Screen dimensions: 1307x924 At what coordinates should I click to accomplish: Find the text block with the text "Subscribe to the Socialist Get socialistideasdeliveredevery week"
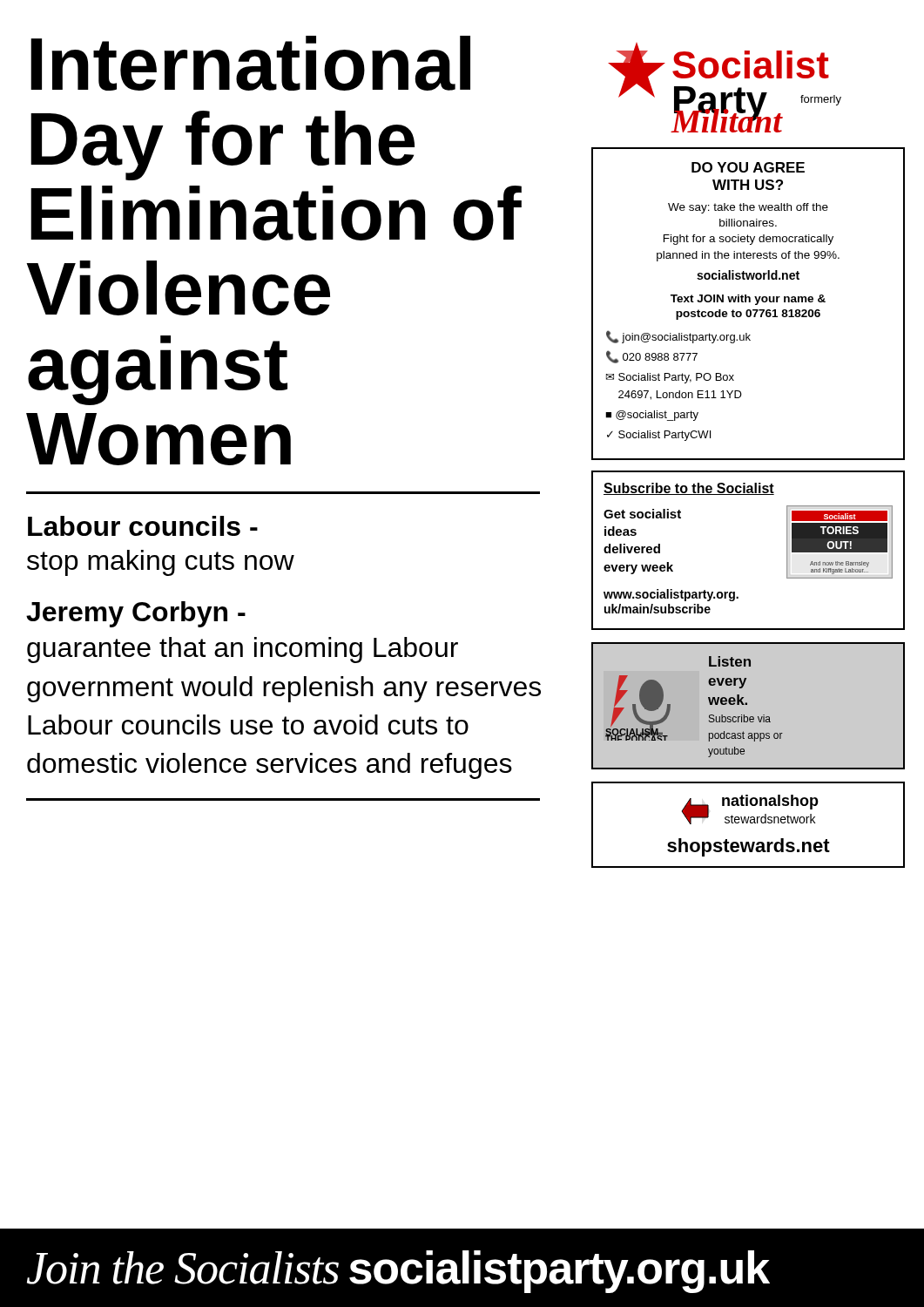(x=689, y=489)
